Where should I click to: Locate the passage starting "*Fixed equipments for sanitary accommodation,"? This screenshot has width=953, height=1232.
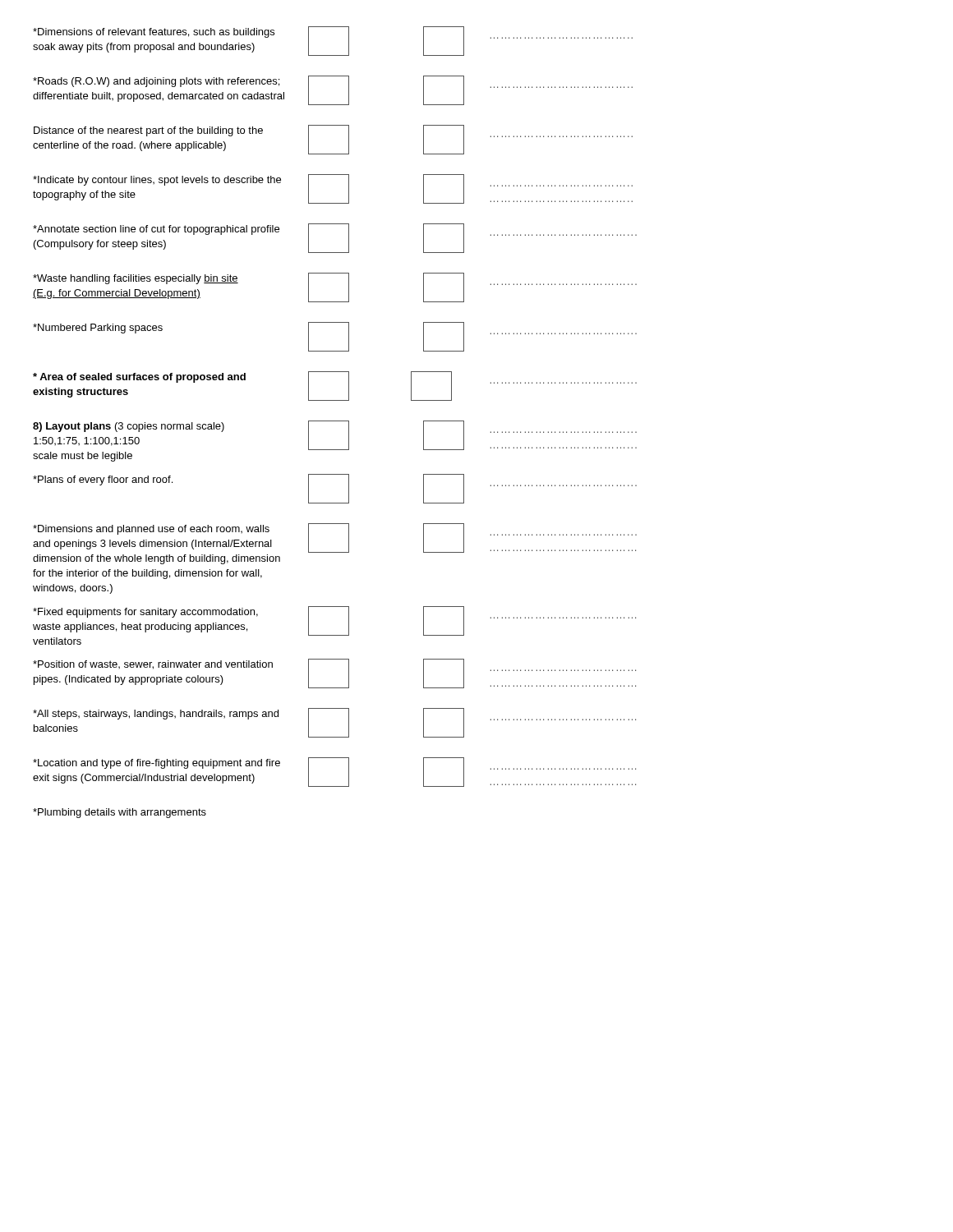[x=146, y=626]
